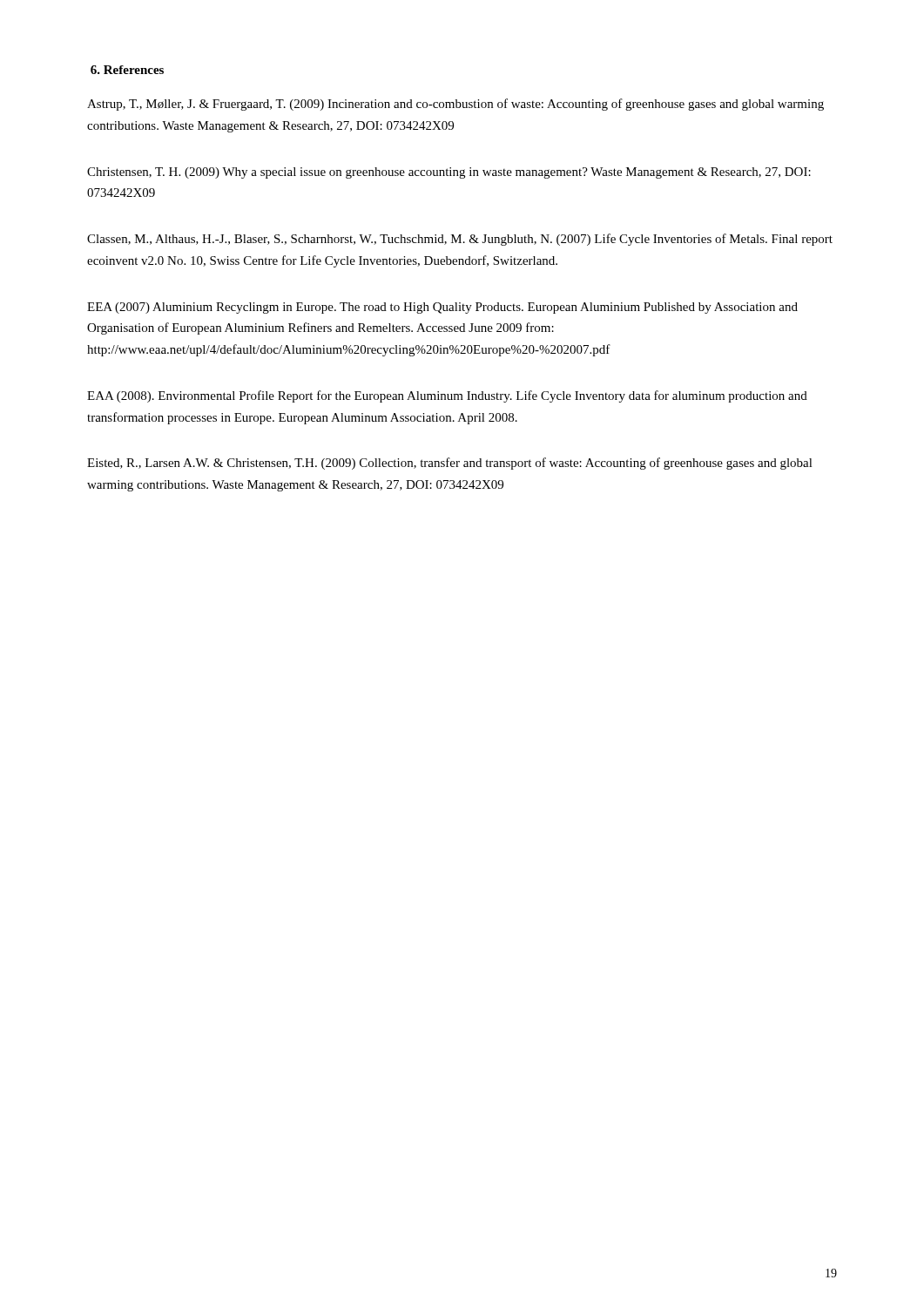Point to the block beginning "EEA (2007) Aluminium Recyclingm in Europe. The"
The image size is (924, 1307).
(x=442, y=328)
